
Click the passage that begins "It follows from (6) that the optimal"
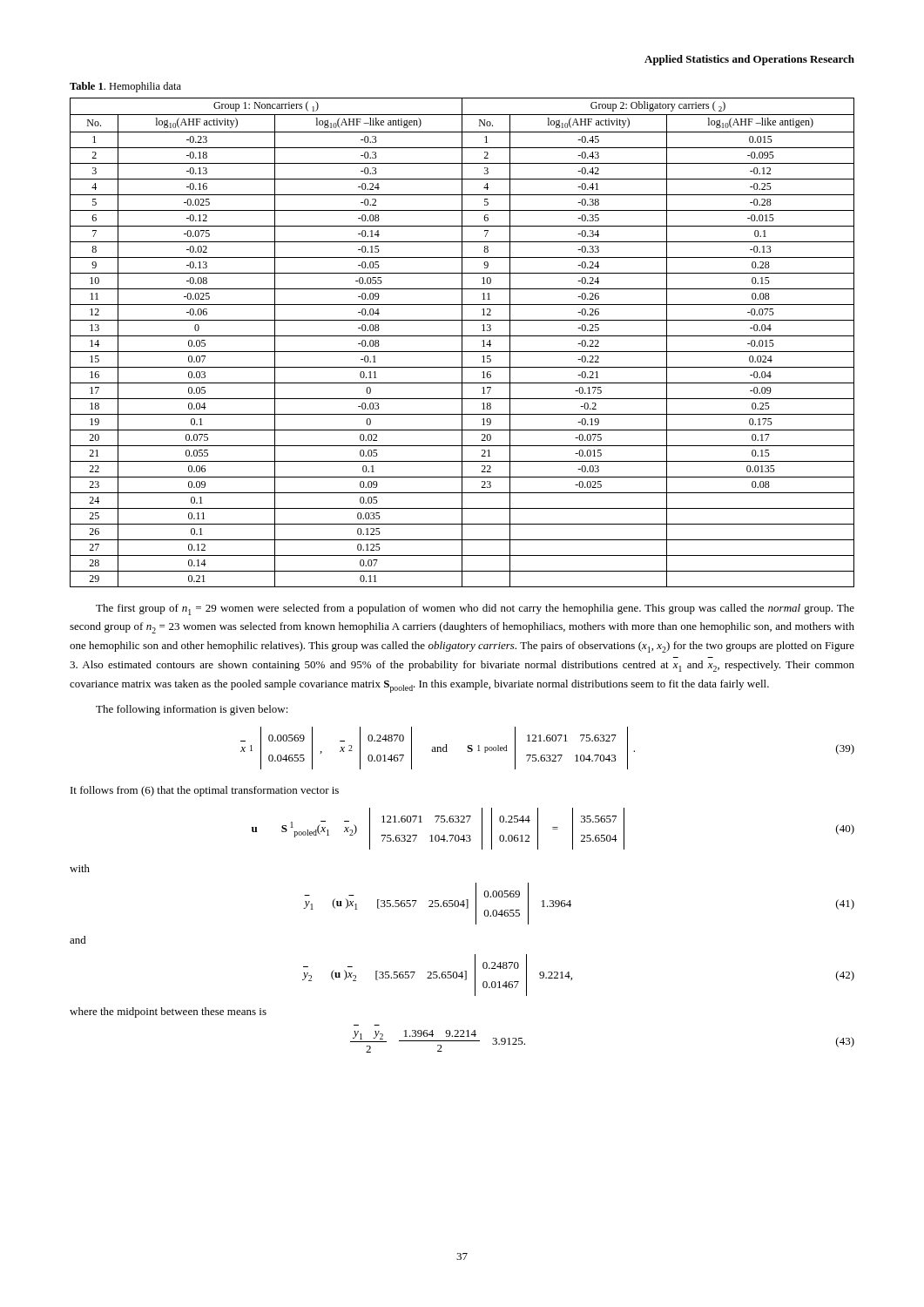pyautogui.click(x=204, y=790)
